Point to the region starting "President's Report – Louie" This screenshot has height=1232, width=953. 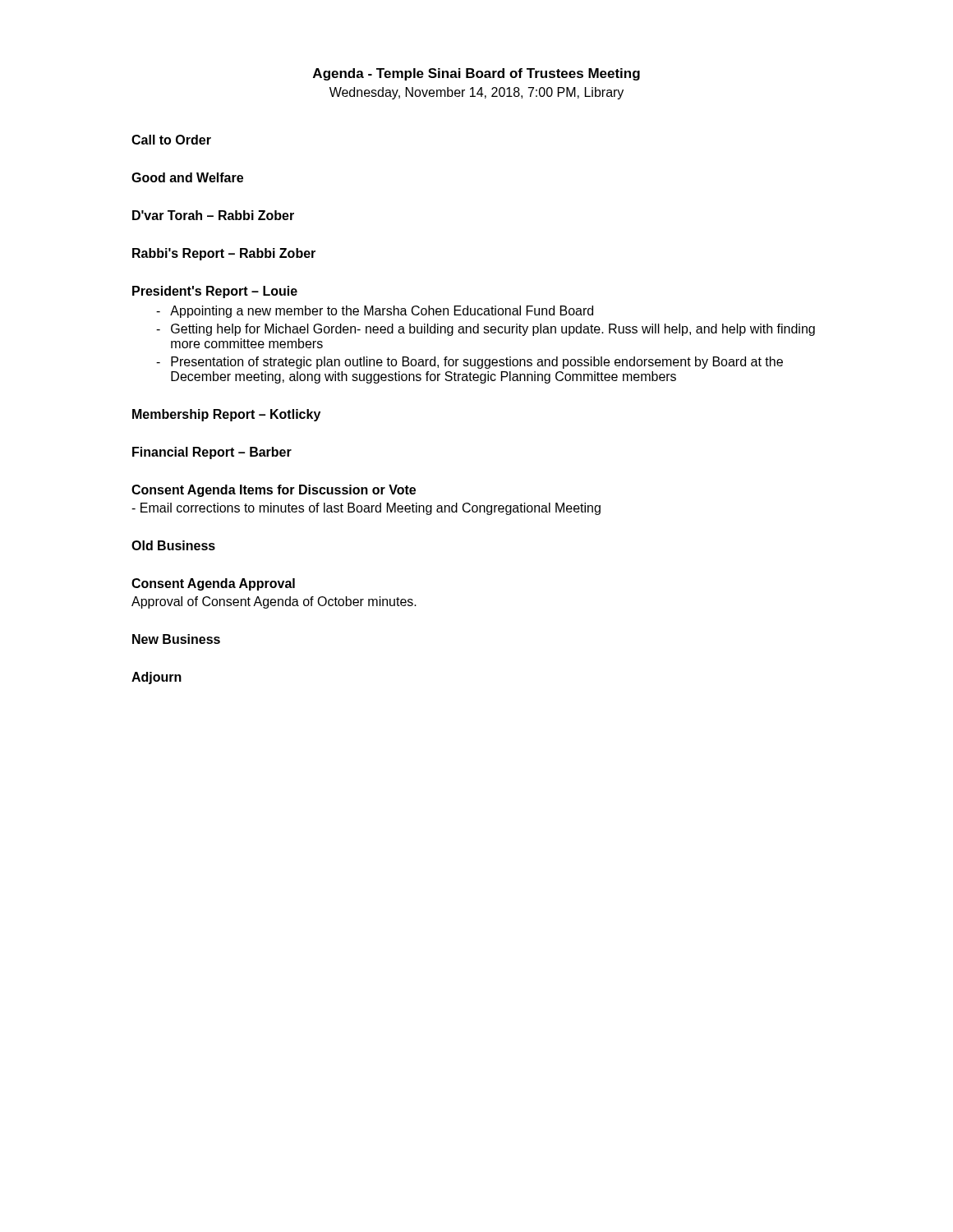click(214, 291)
